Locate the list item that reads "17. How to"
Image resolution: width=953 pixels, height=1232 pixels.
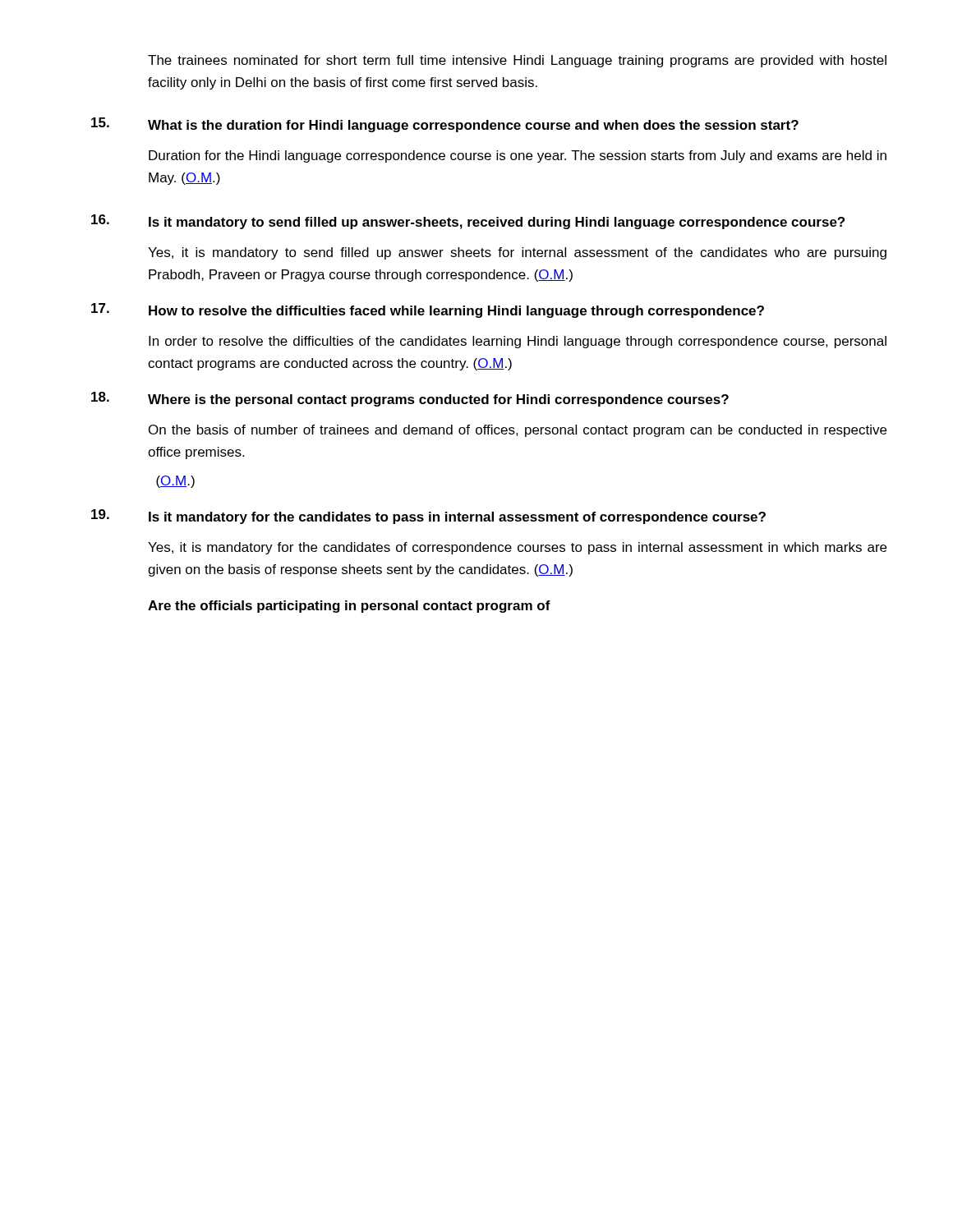click(x=489, y=345)
